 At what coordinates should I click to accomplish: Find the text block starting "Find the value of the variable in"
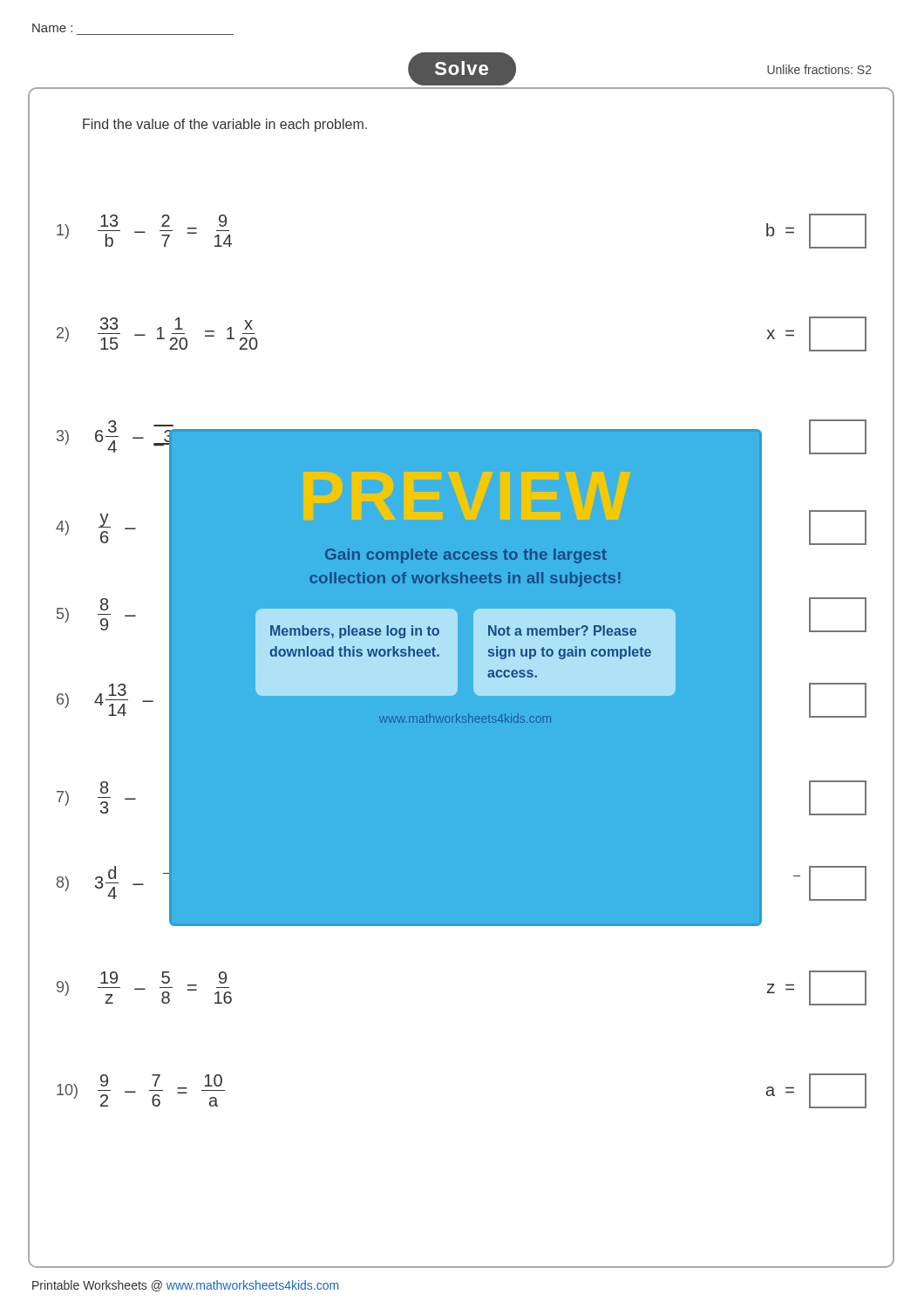[x=225, y=124]
